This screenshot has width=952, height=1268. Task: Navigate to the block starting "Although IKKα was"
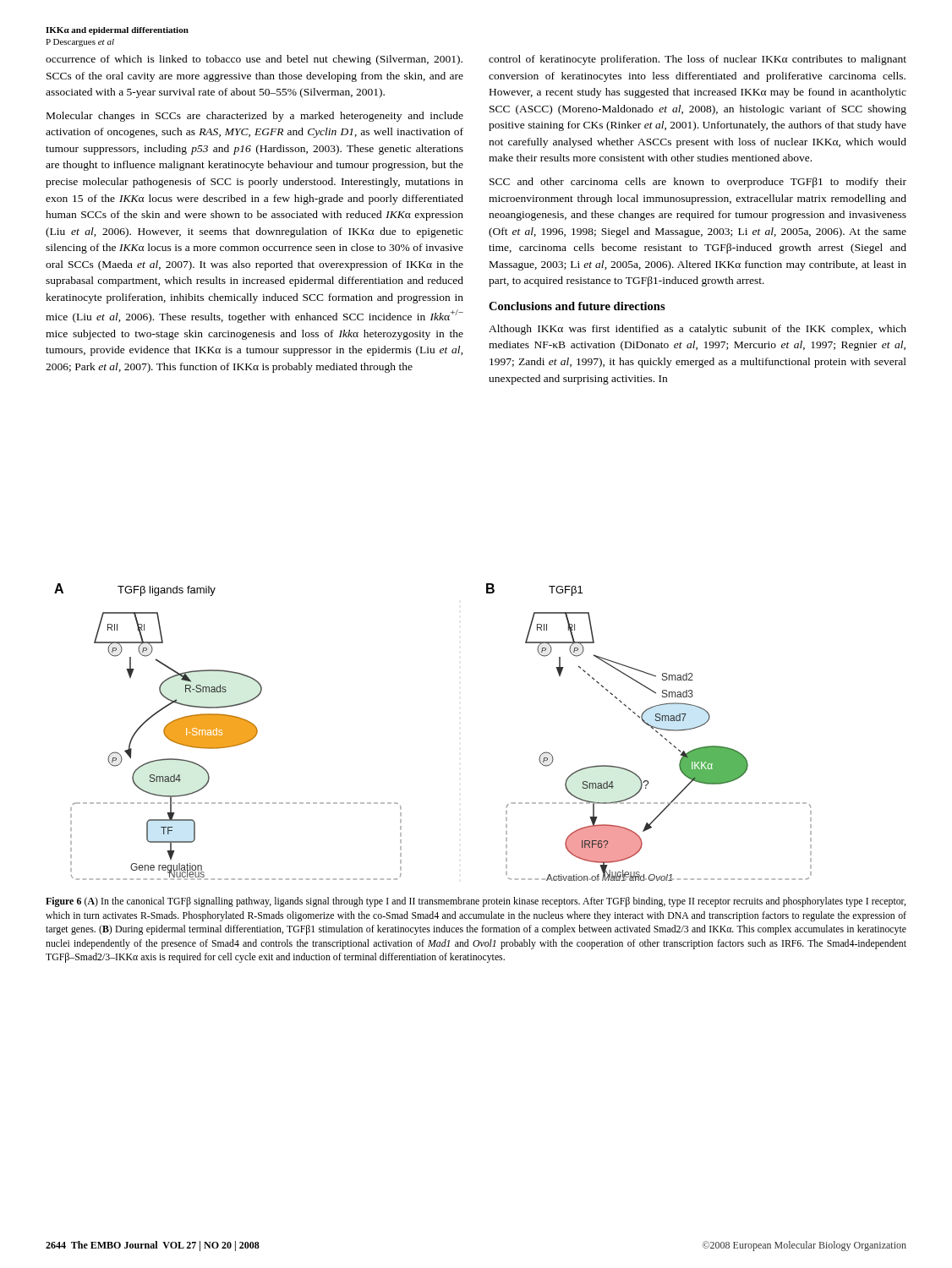[697, 353]
